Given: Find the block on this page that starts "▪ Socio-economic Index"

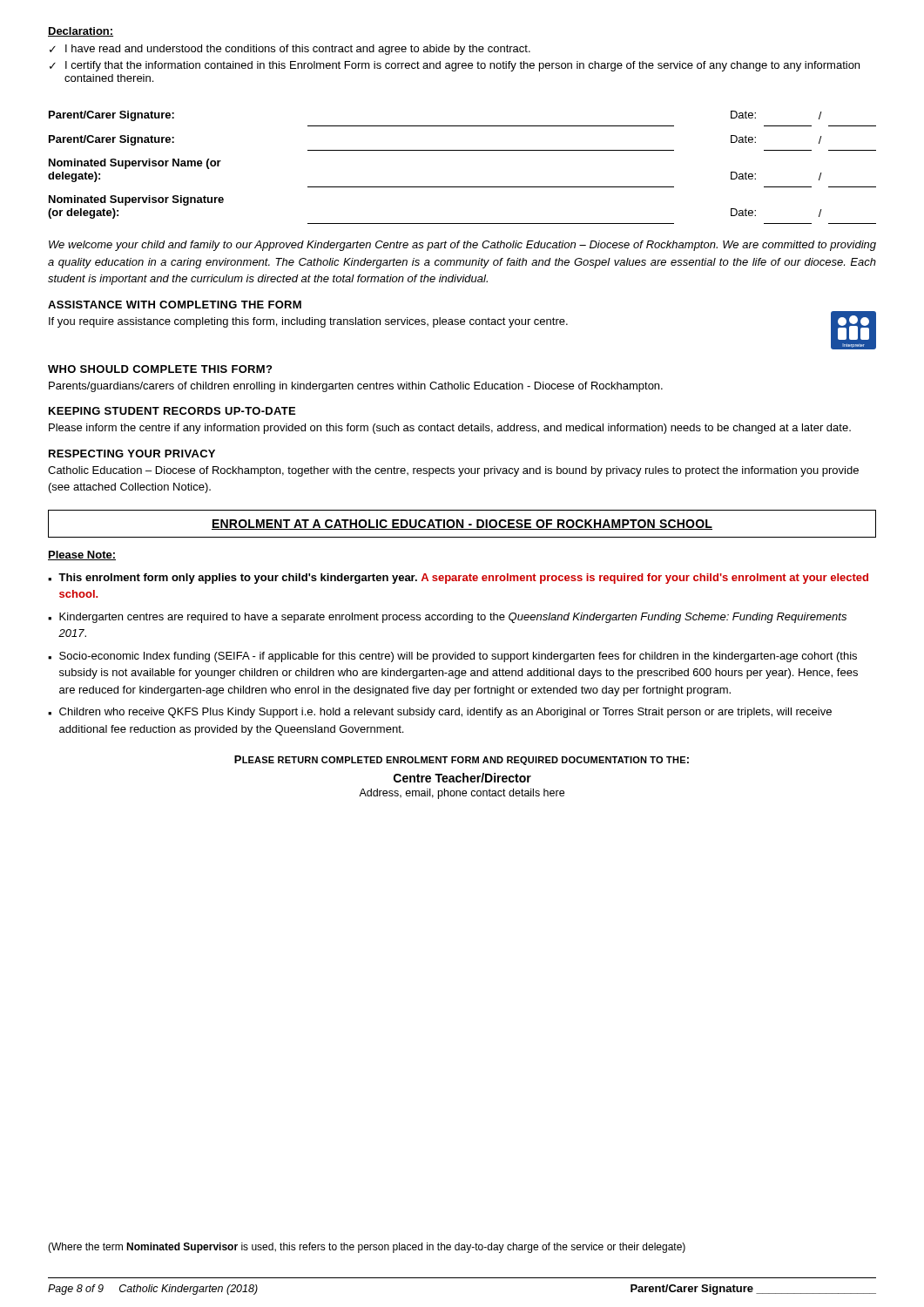Looking at the screenshot, I should (462, 672).
